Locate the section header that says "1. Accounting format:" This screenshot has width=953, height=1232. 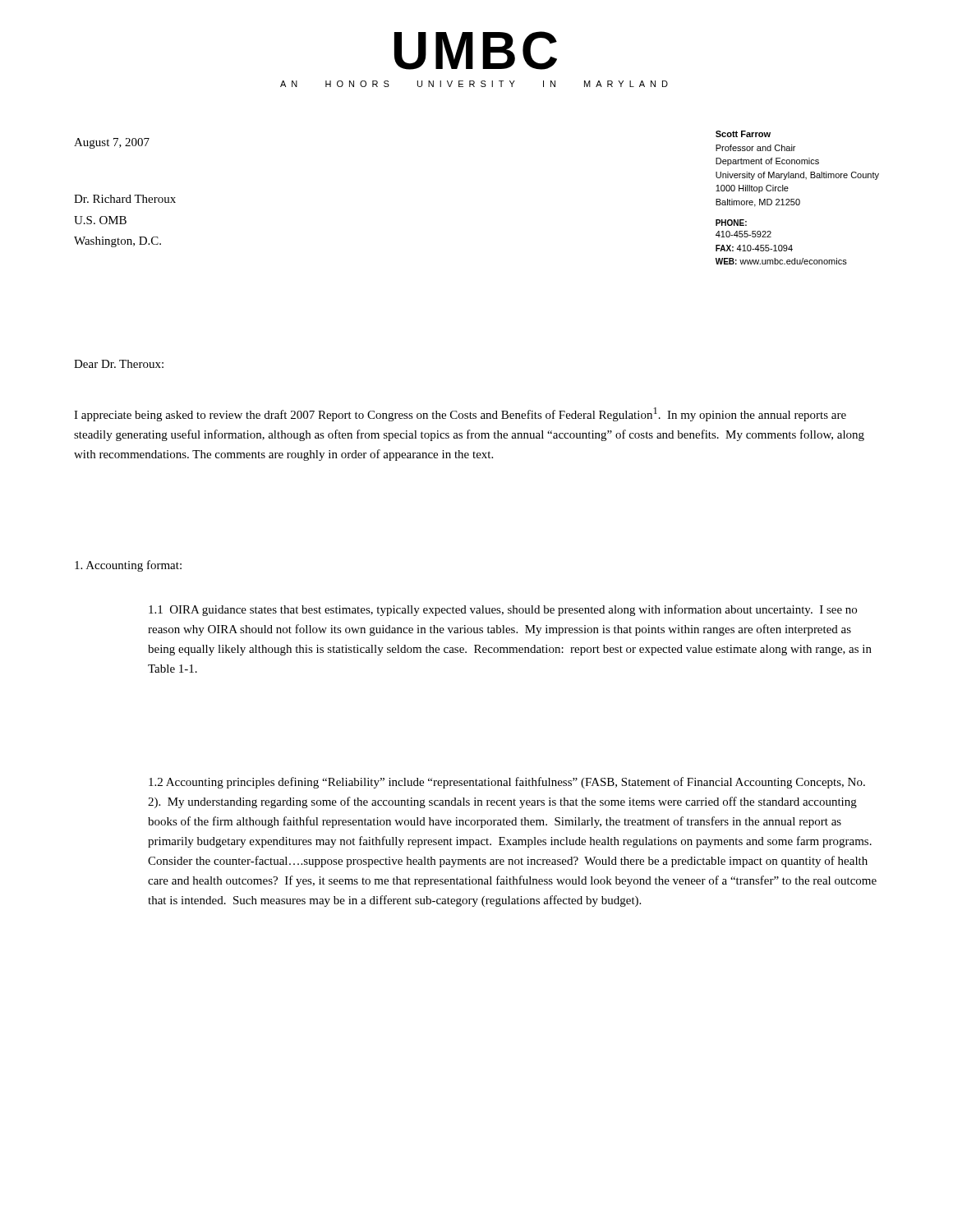pos(128,565)
